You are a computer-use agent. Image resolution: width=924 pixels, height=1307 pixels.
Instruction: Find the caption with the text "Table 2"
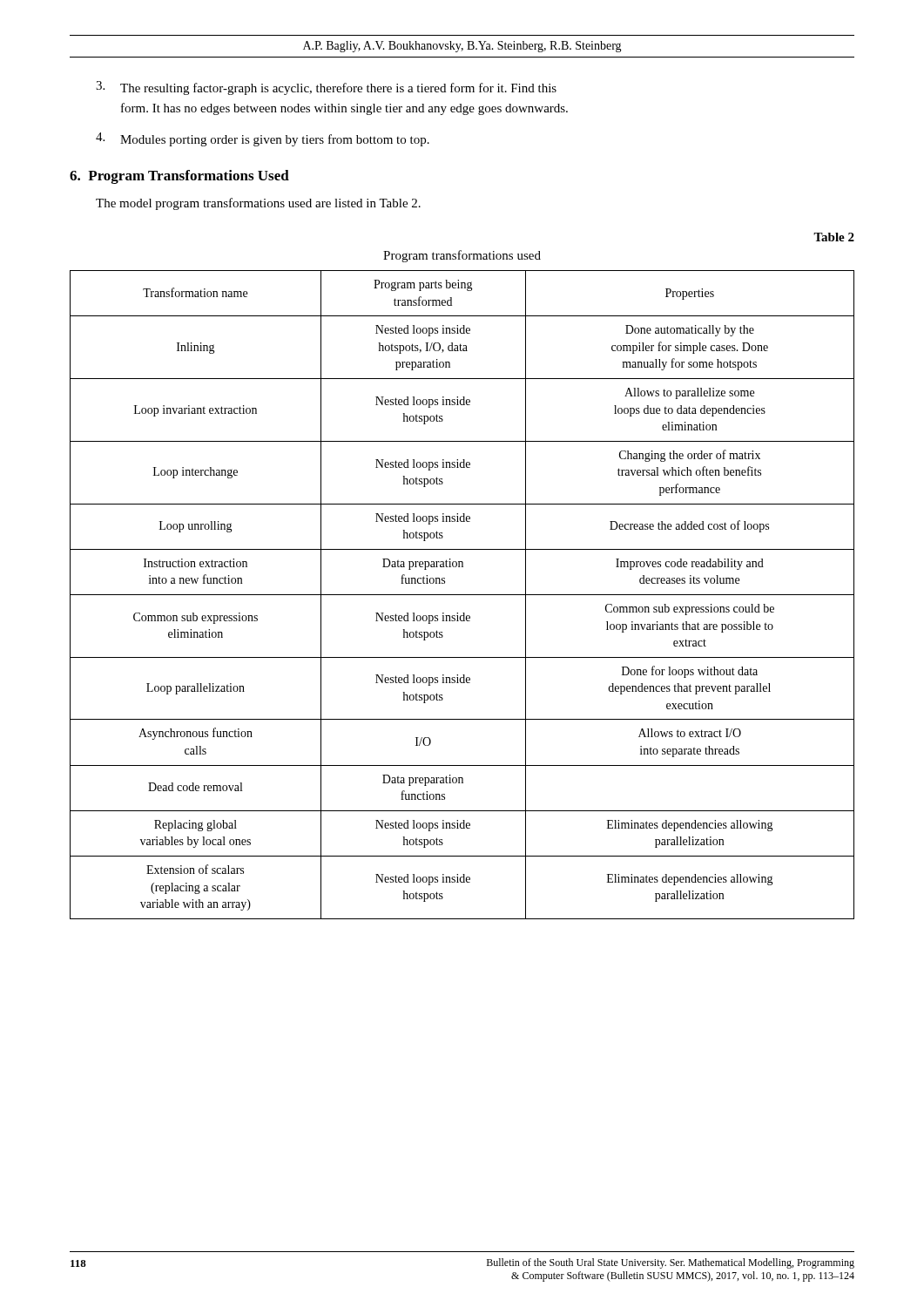(x=834, y=237)
